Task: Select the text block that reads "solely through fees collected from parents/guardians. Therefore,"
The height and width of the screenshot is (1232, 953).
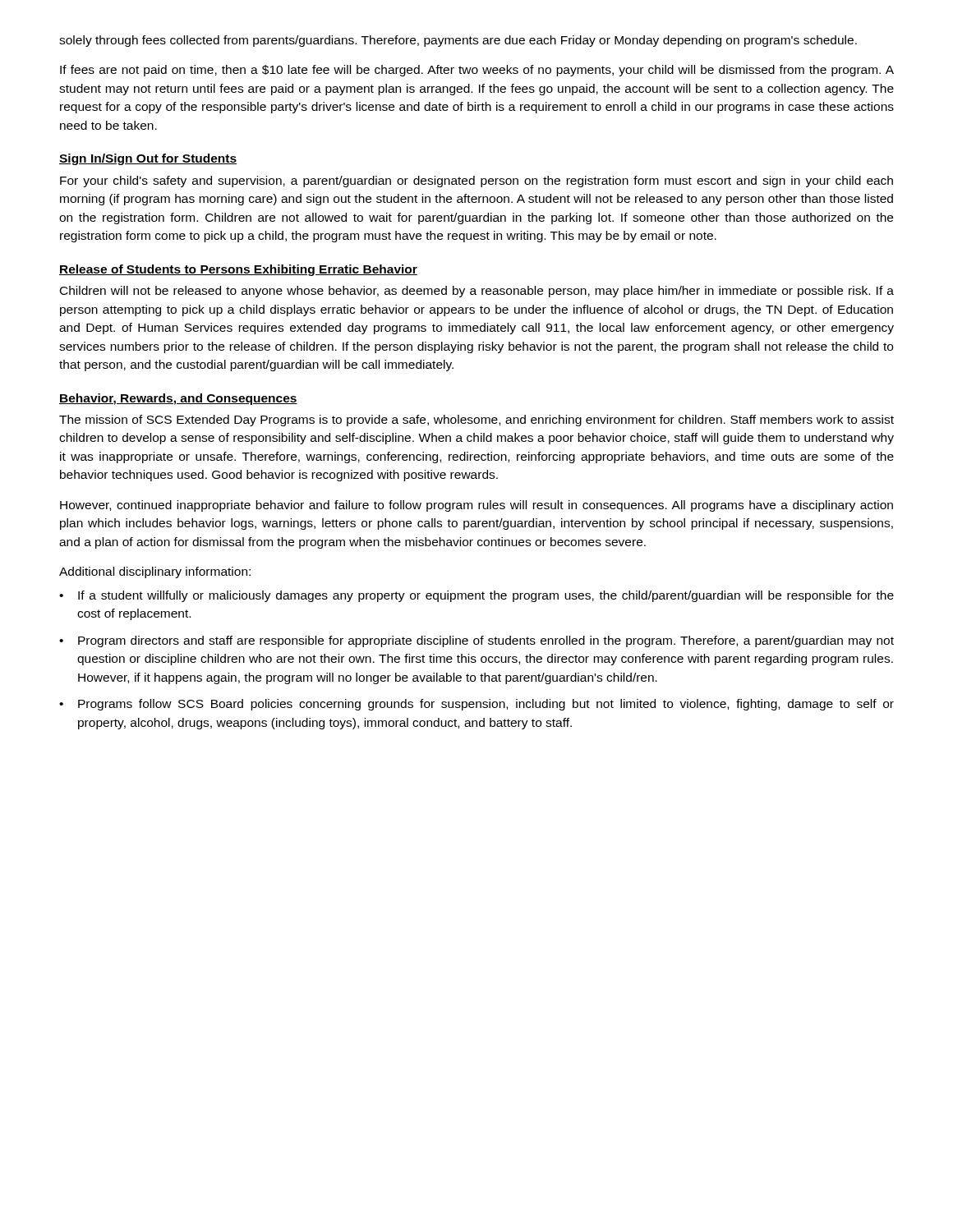Action: (x=458, y=40)
